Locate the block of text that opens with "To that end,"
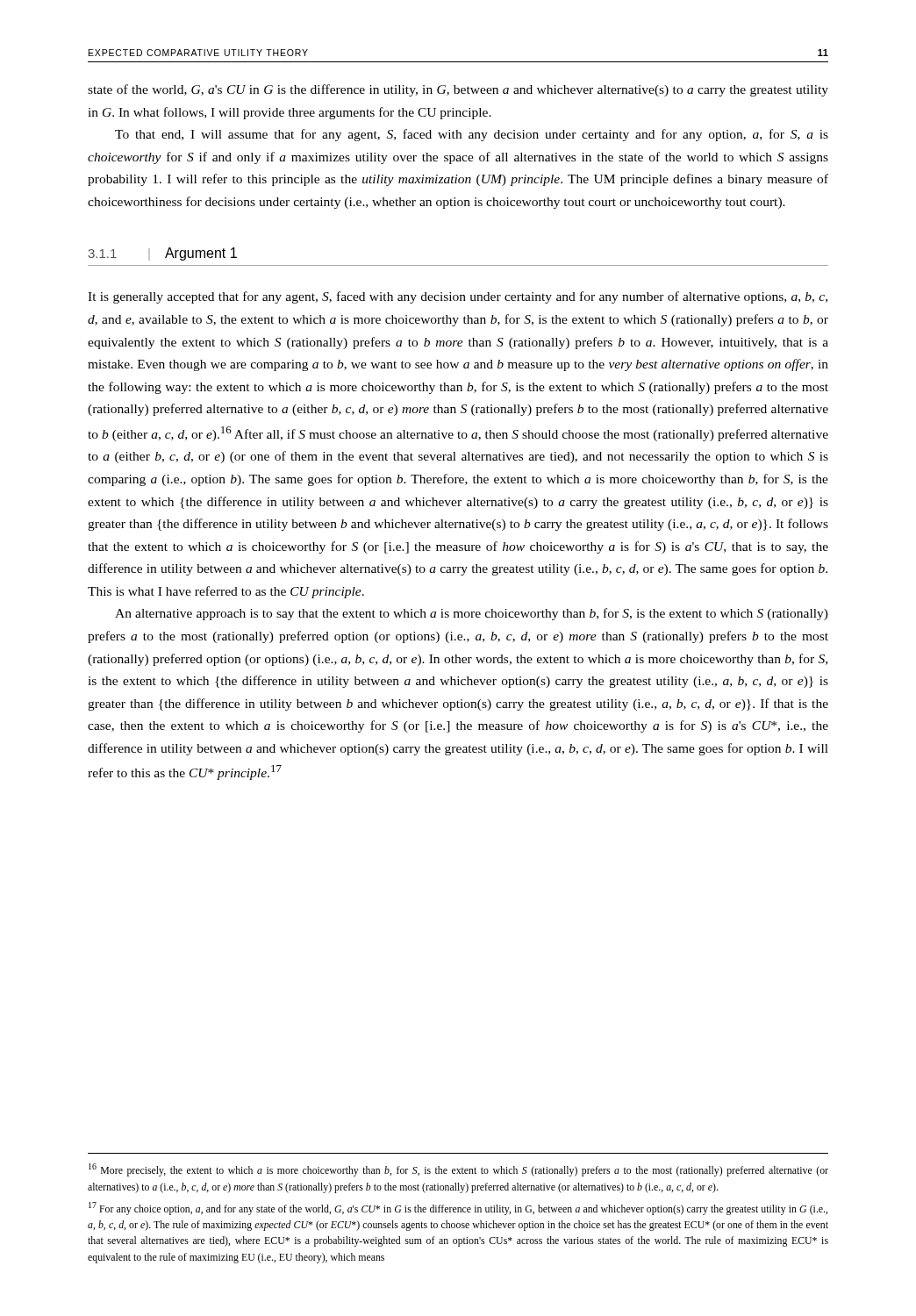This screenshot has width=916, height=1316. pos(458,168)
